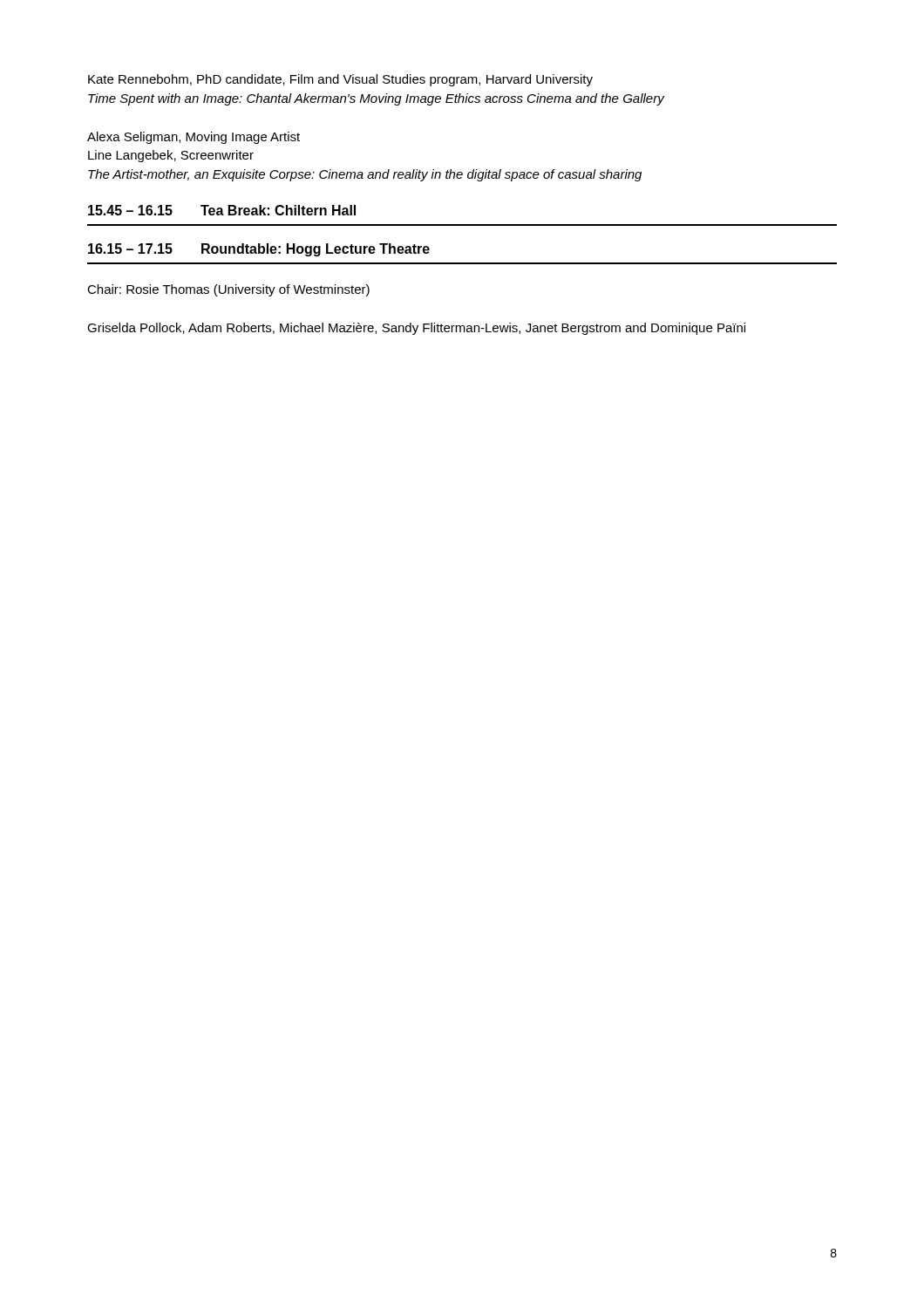Image resolution: width=924 pixels, height=1308 pixels.
Task: Locate the text block with the text "Chair: Rosie Thomas (University"
Action: pos(229,289)
